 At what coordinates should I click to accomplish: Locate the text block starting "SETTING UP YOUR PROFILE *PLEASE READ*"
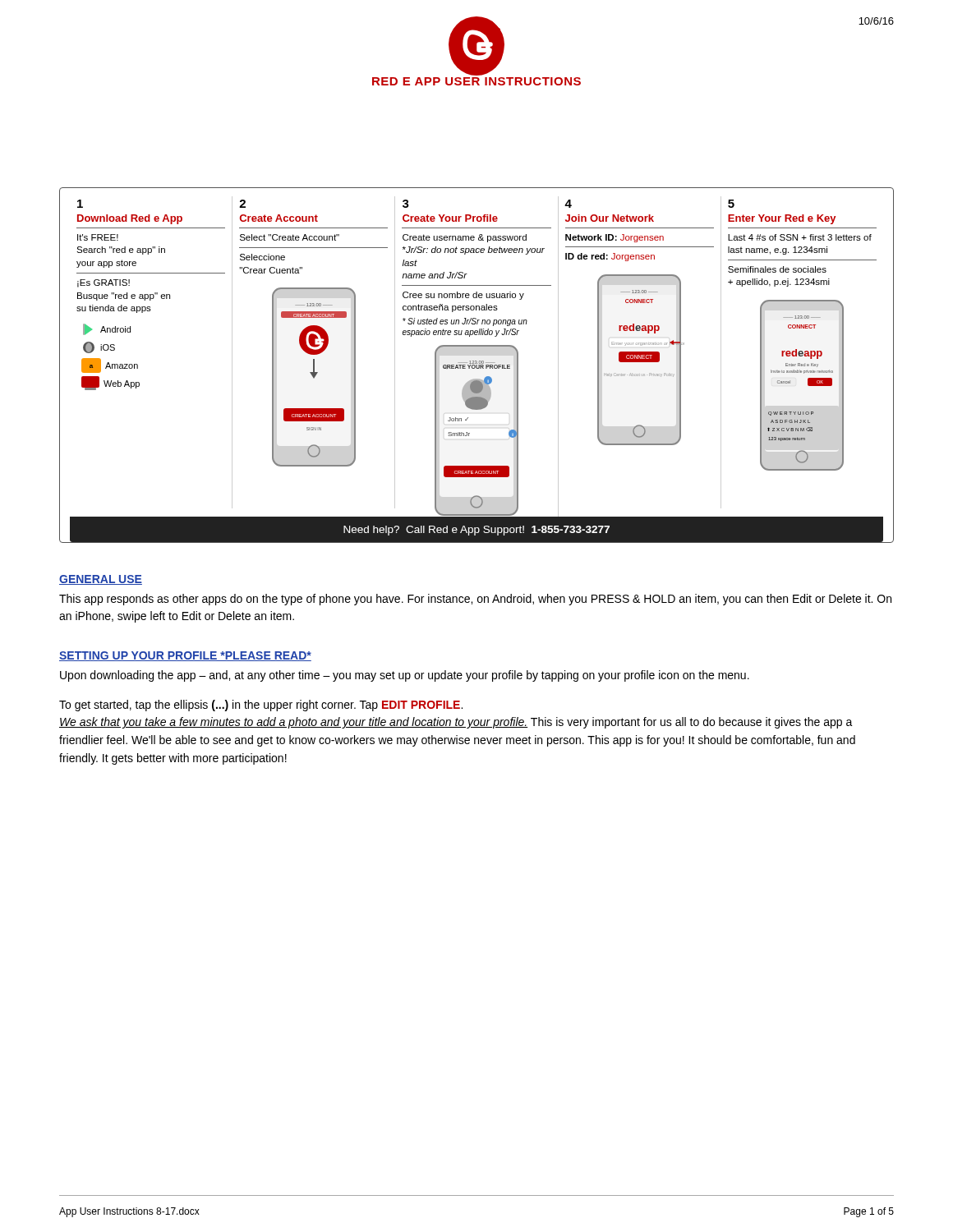[185, 656]
